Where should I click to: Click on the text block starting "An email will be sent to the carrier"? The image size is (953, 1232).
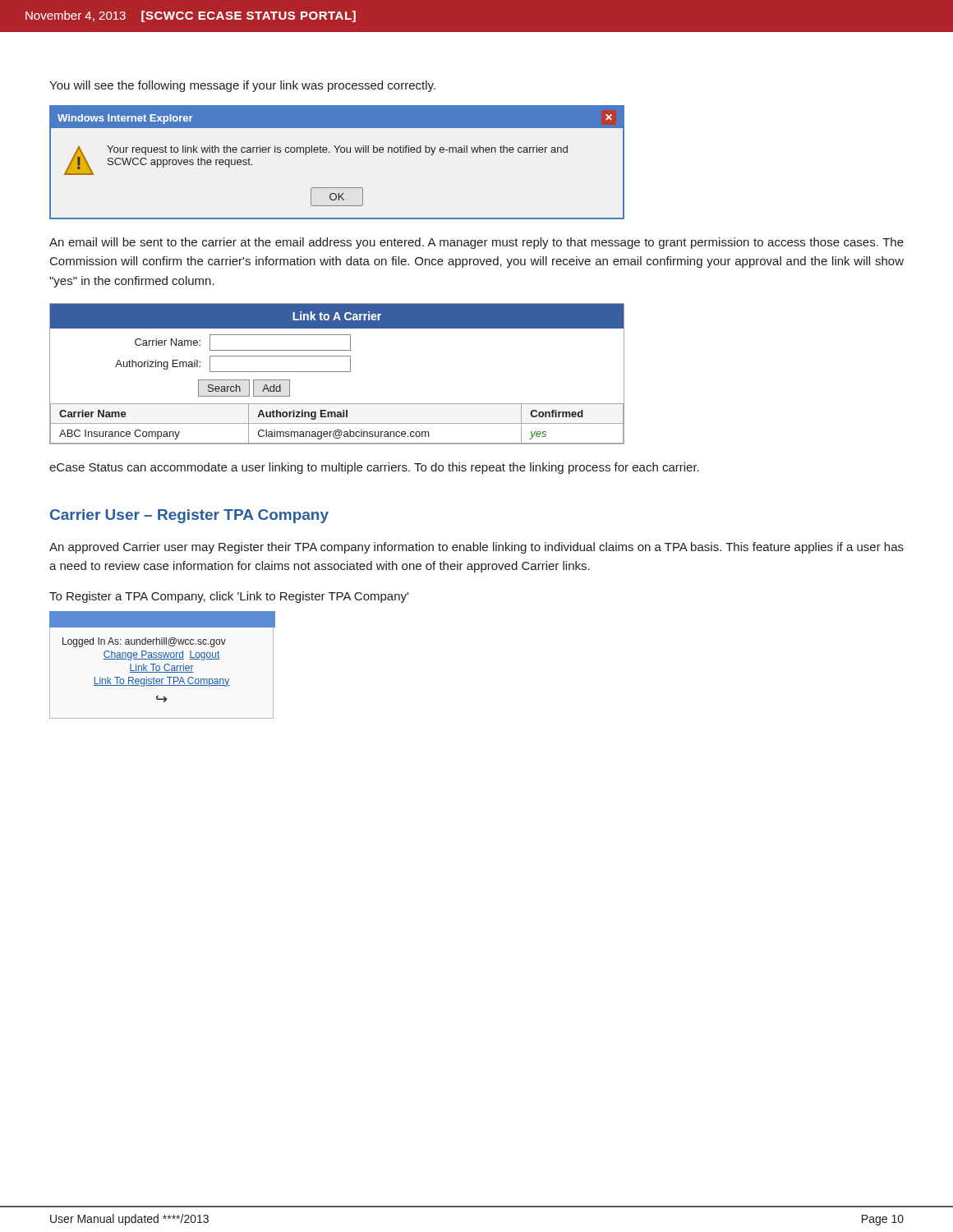[x=476, y=261]
